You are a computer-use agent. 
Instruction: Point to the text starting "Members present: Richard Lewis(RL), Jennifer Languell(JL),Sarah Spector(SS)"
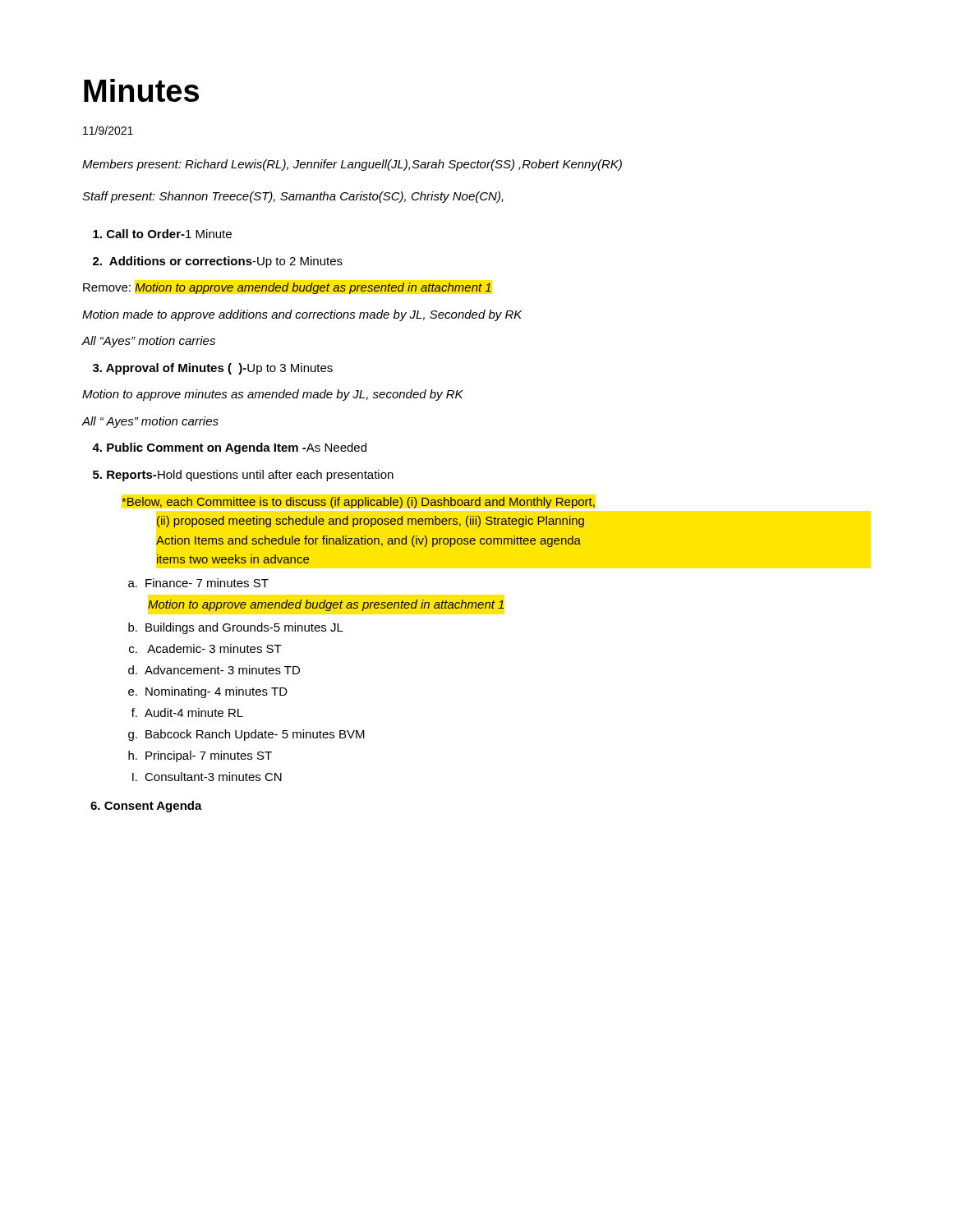(352, 164)
